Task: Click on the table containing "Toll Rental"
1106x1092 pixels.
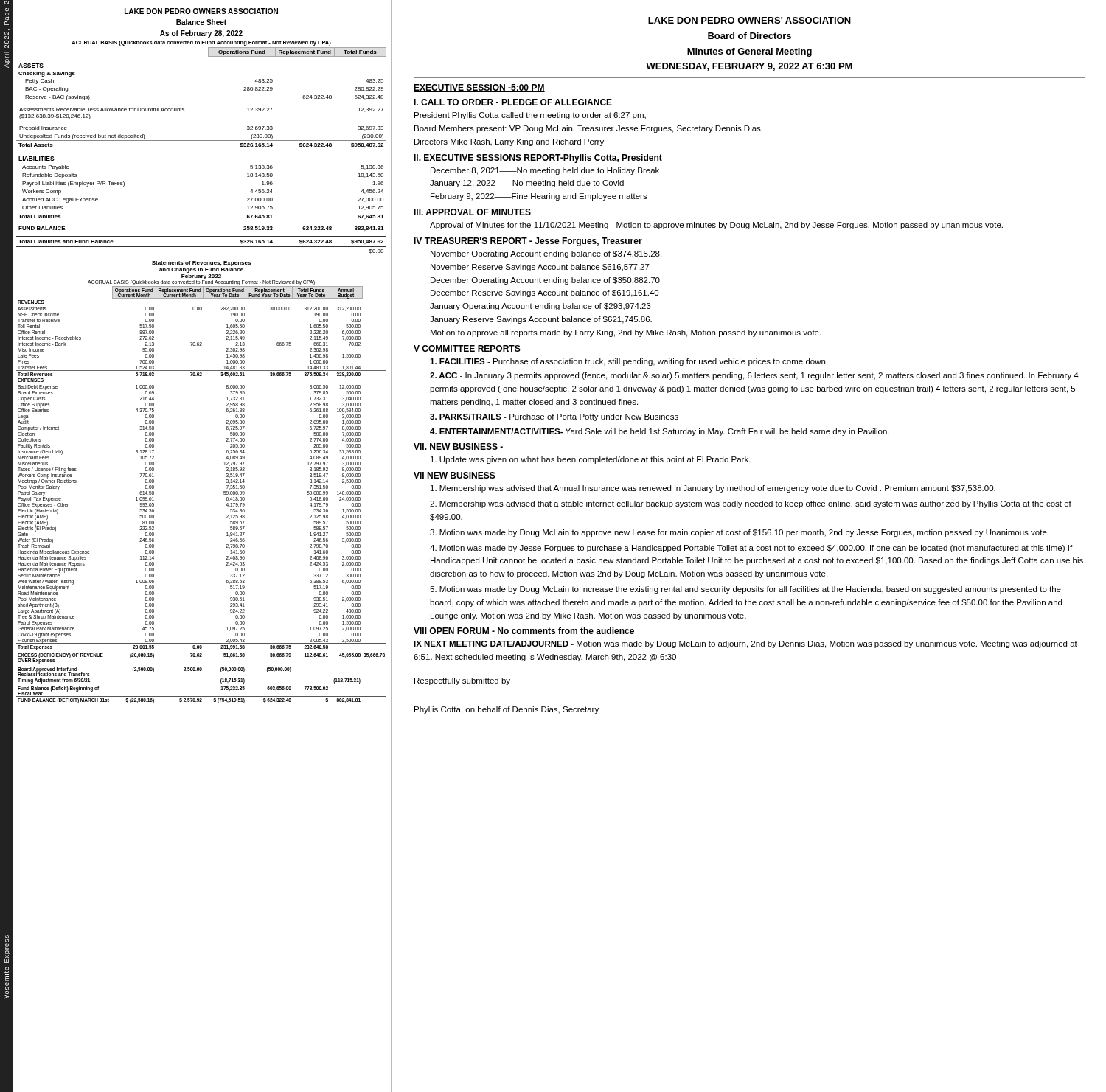Action: (x=201, y=494)
